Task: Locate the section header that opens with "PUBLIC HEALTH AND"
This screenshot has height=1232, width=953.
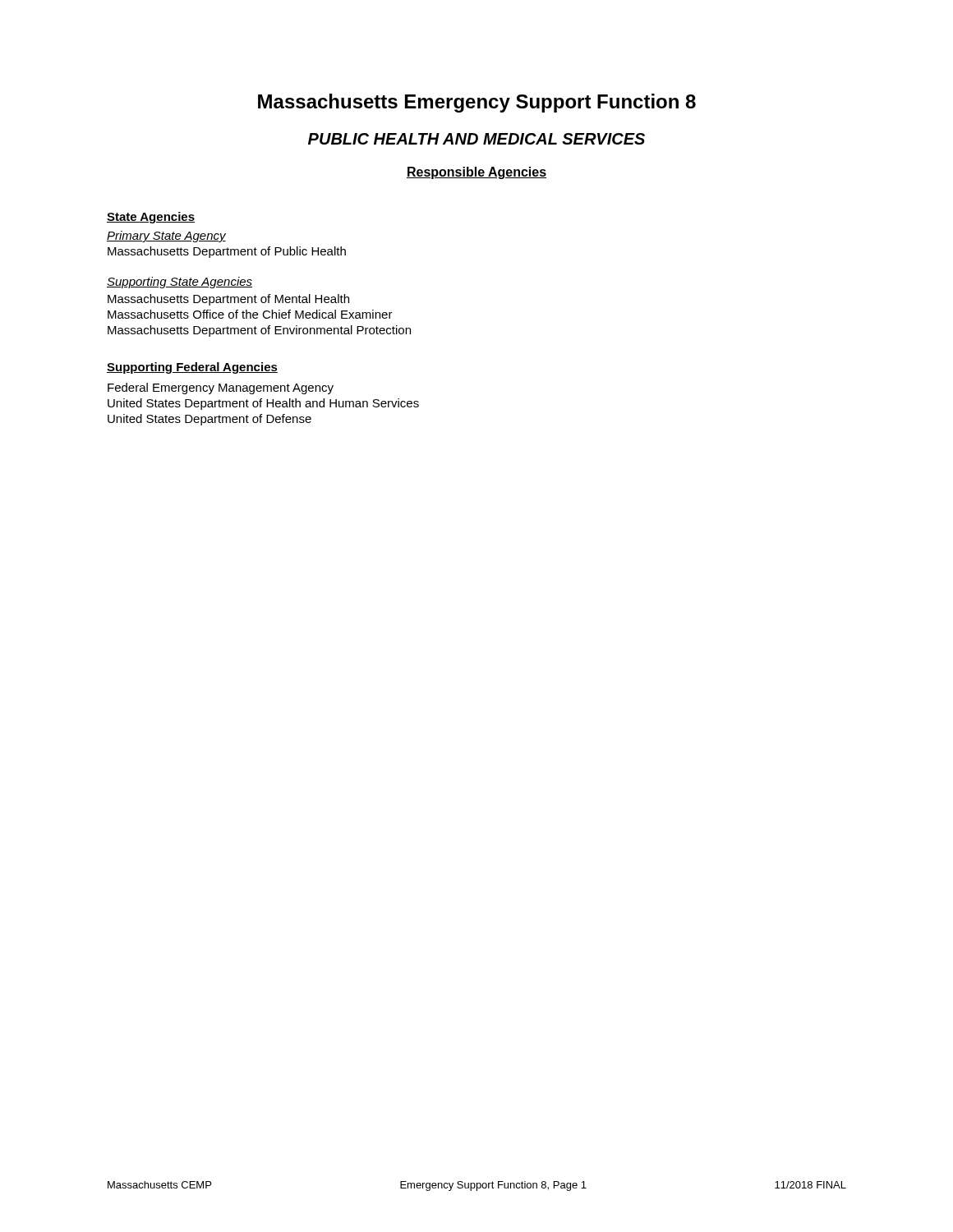Action: click(x=476, y=139)
